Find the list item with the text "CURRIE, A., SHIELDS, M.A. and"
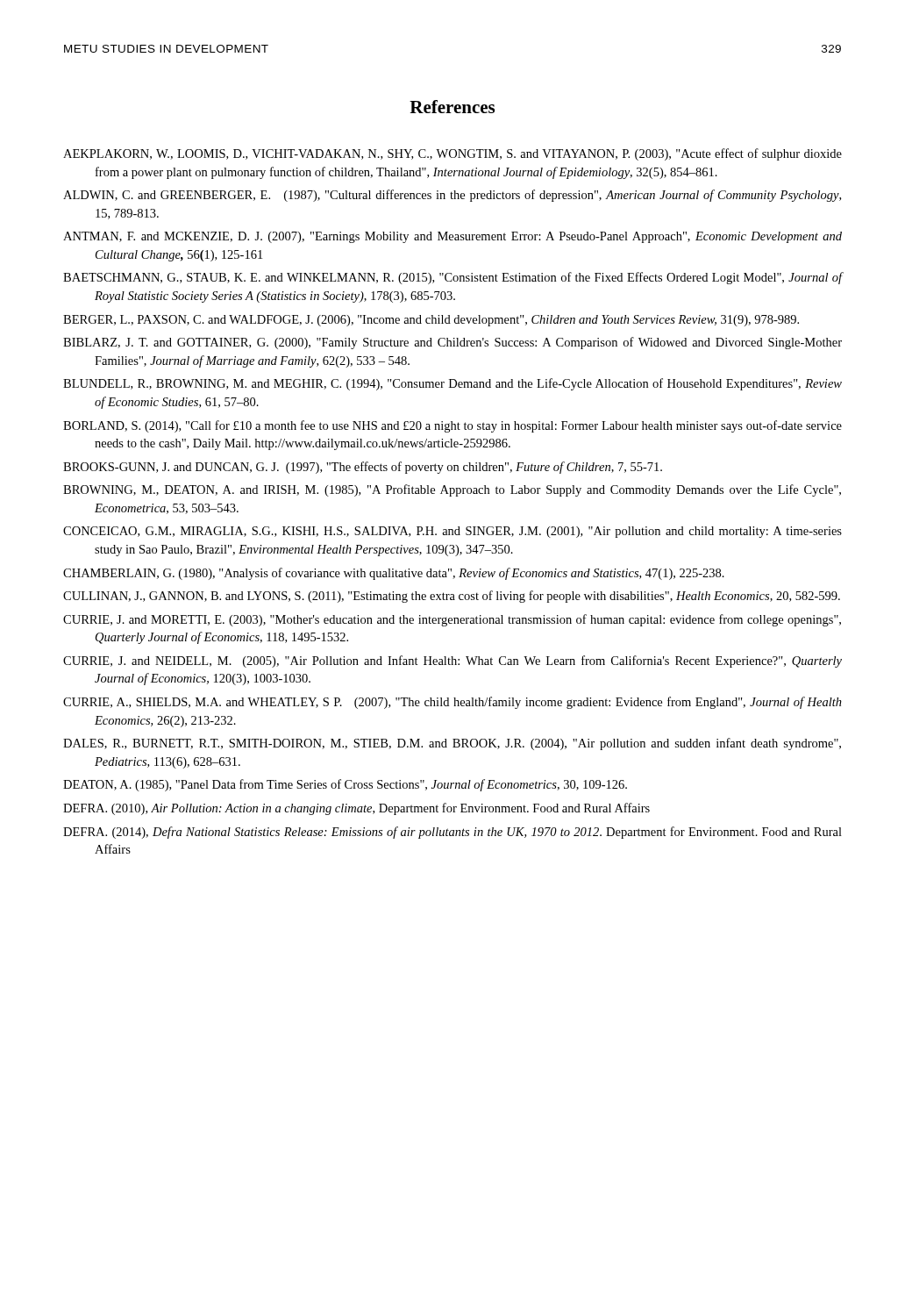The width and height of the screenshot is (905, 1316). pyautogui.click(x=452, y=711)
